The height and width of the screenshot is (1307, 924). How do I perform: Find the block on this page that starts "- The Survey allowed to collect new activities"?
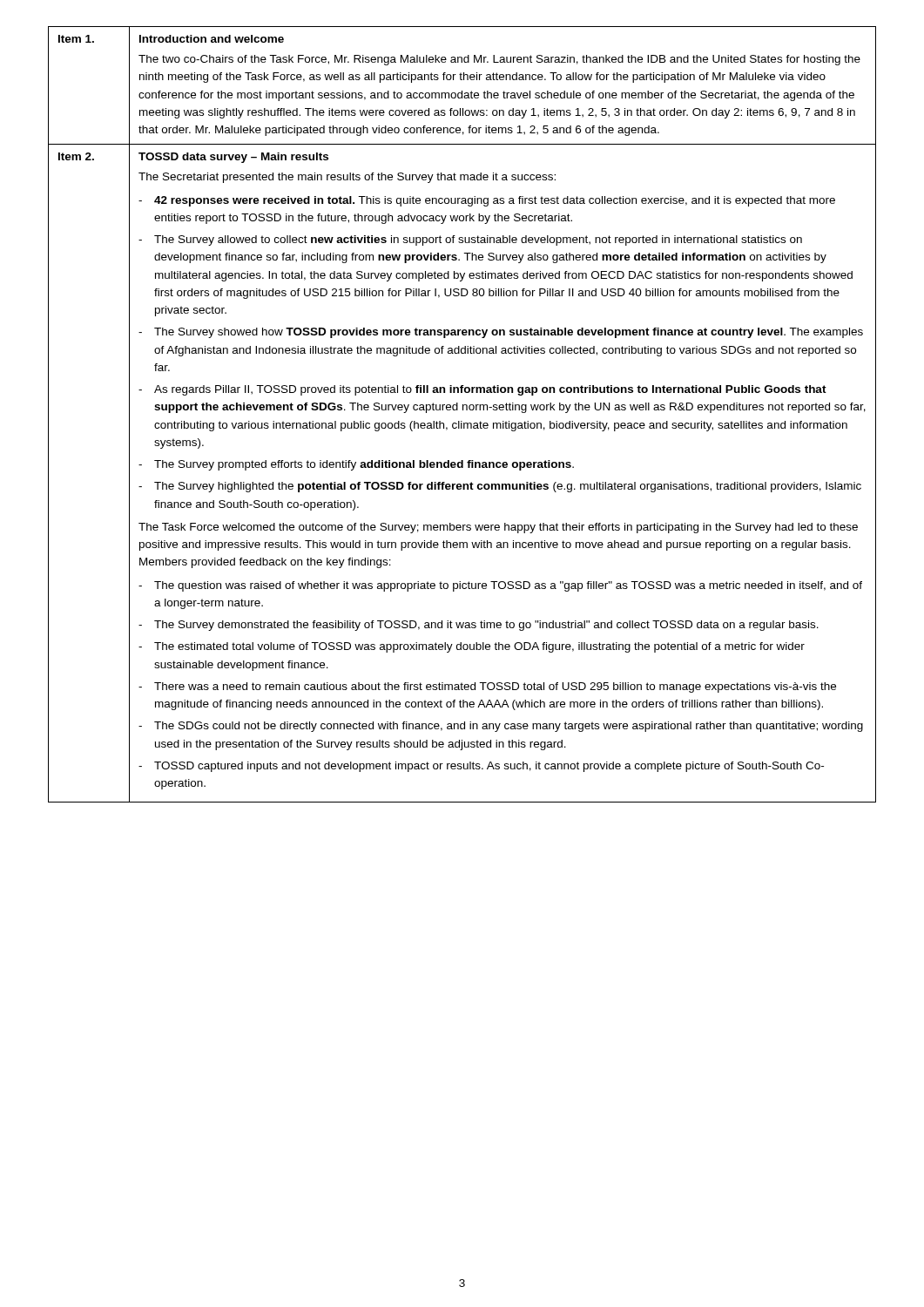tap(503, 275)
